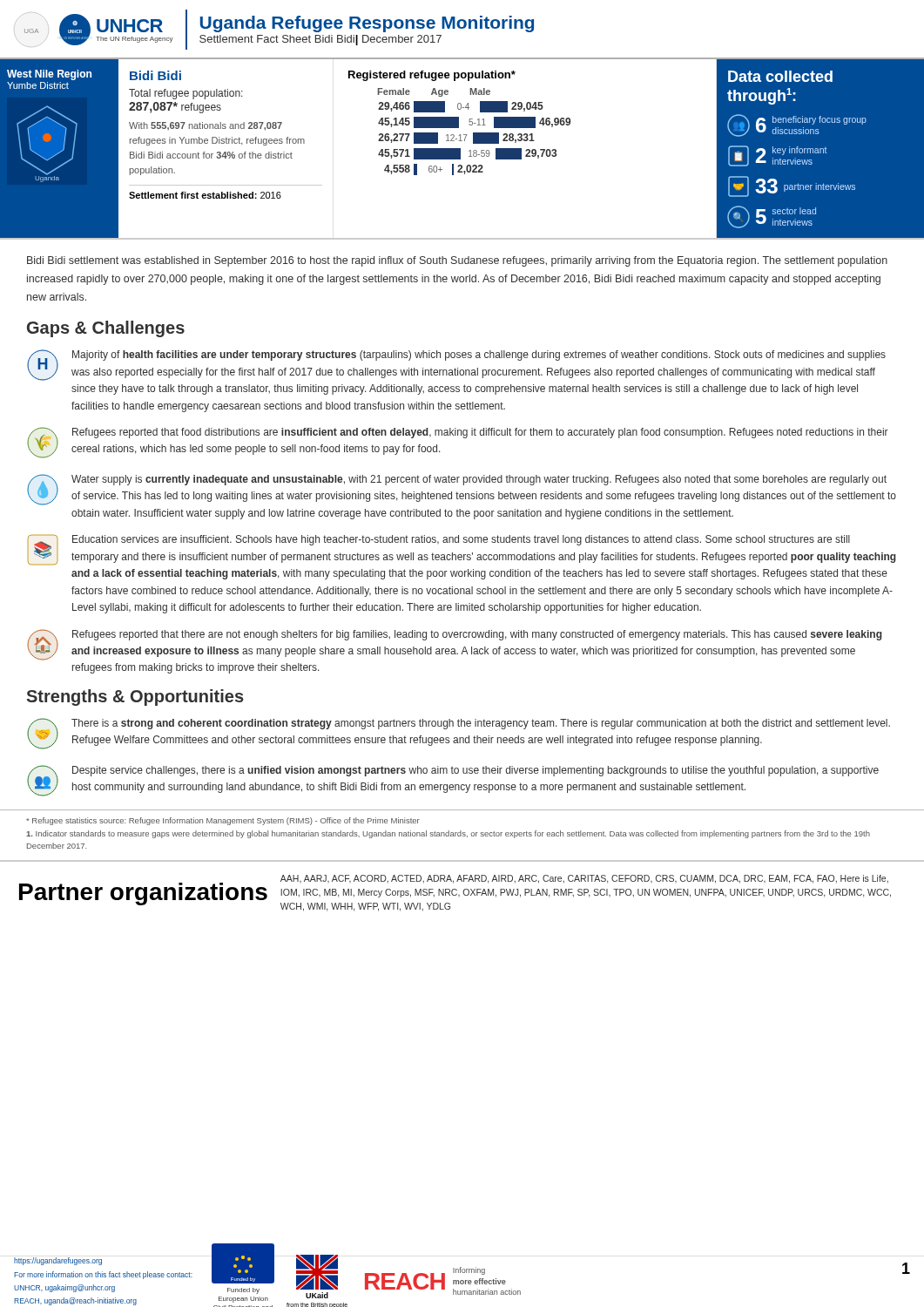Locate the block of text that opens with "🌾 Refugees reported that"
This screenshot has width=924, height=1307.
click(462, 443)
